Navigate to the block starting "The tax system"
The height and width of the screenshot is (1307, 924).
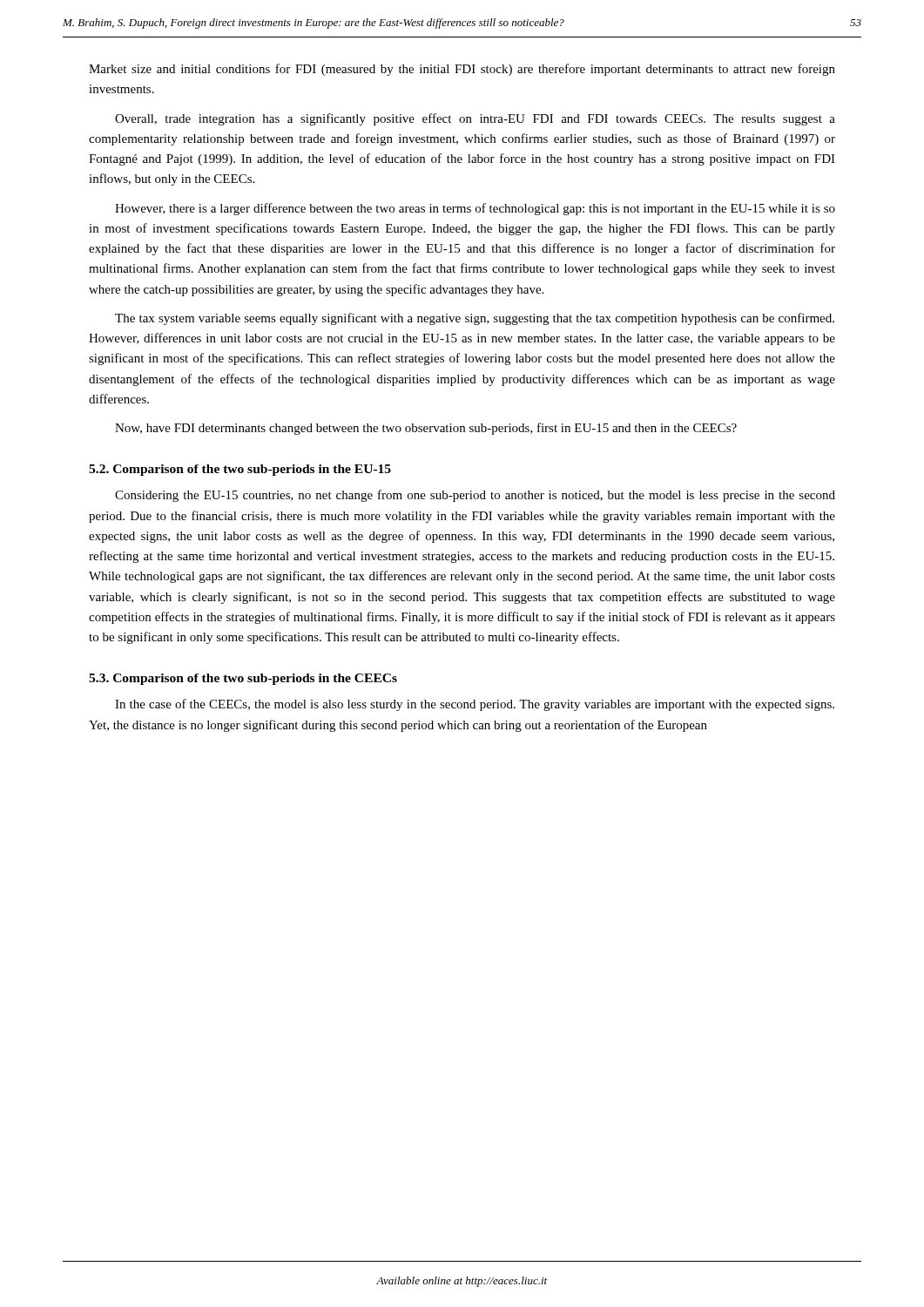[462, 359]
